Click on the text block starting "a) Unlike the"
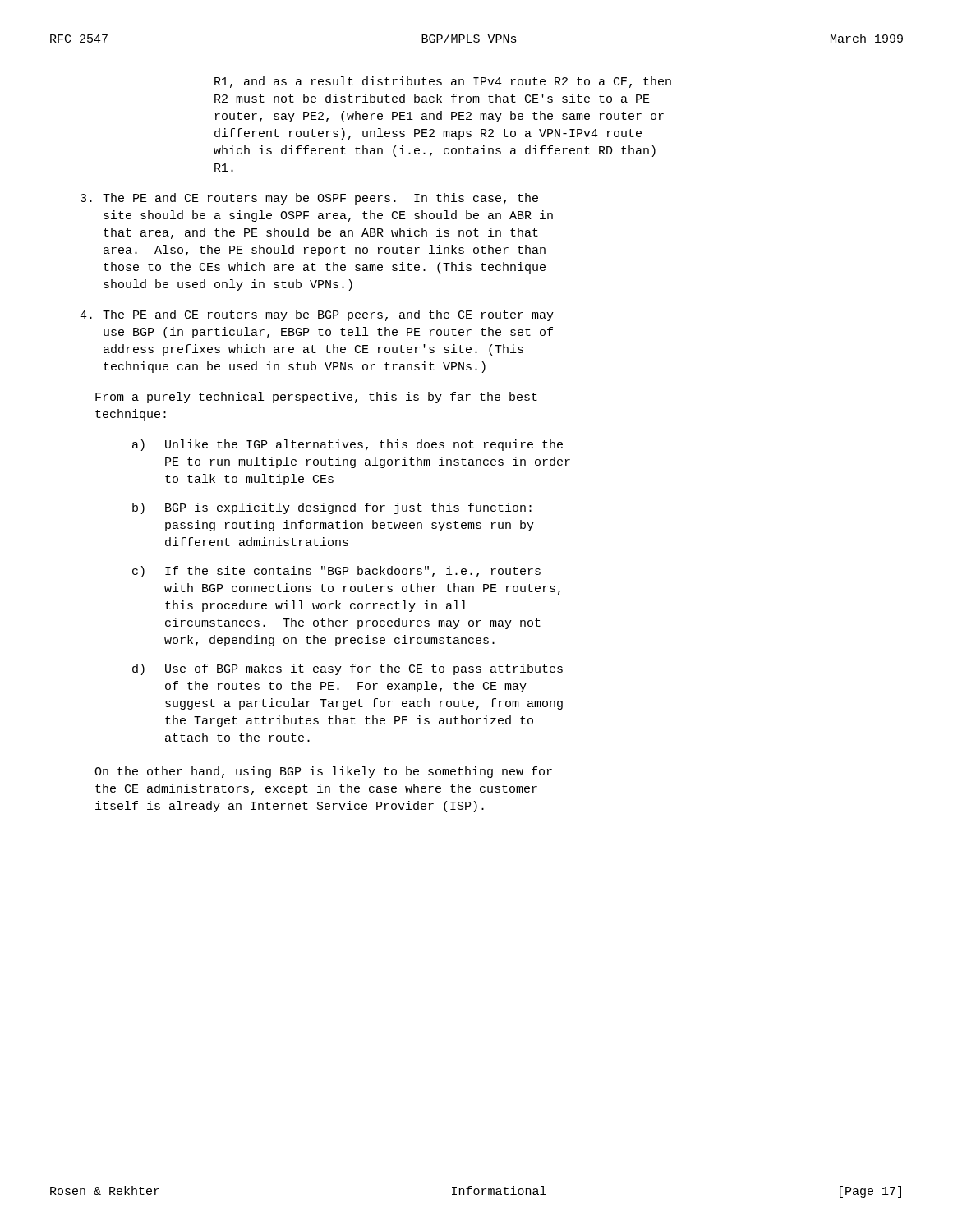 518,463
